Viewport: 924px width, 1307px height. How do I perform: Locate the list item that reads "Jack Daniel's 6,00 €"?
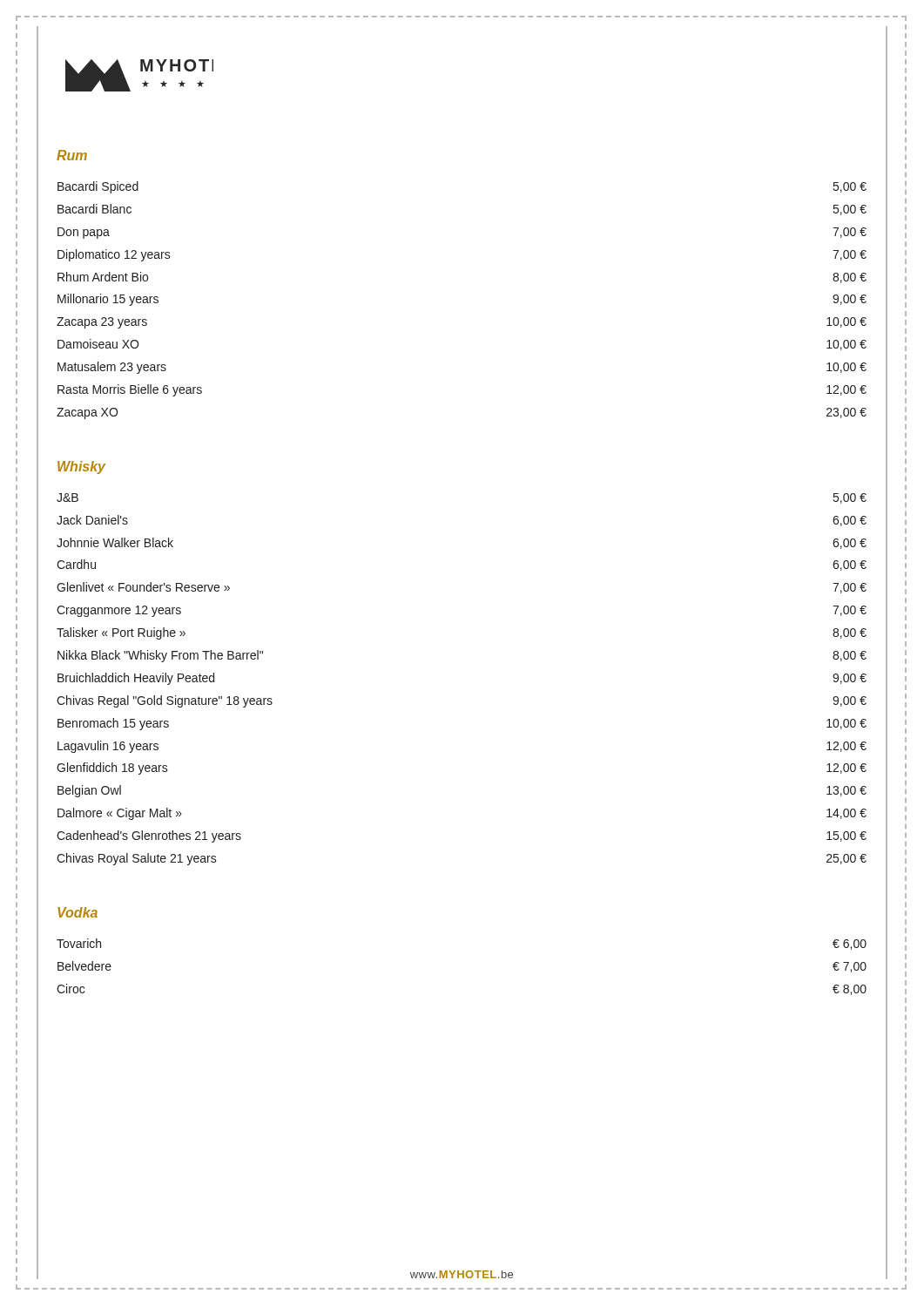[92, 521]
